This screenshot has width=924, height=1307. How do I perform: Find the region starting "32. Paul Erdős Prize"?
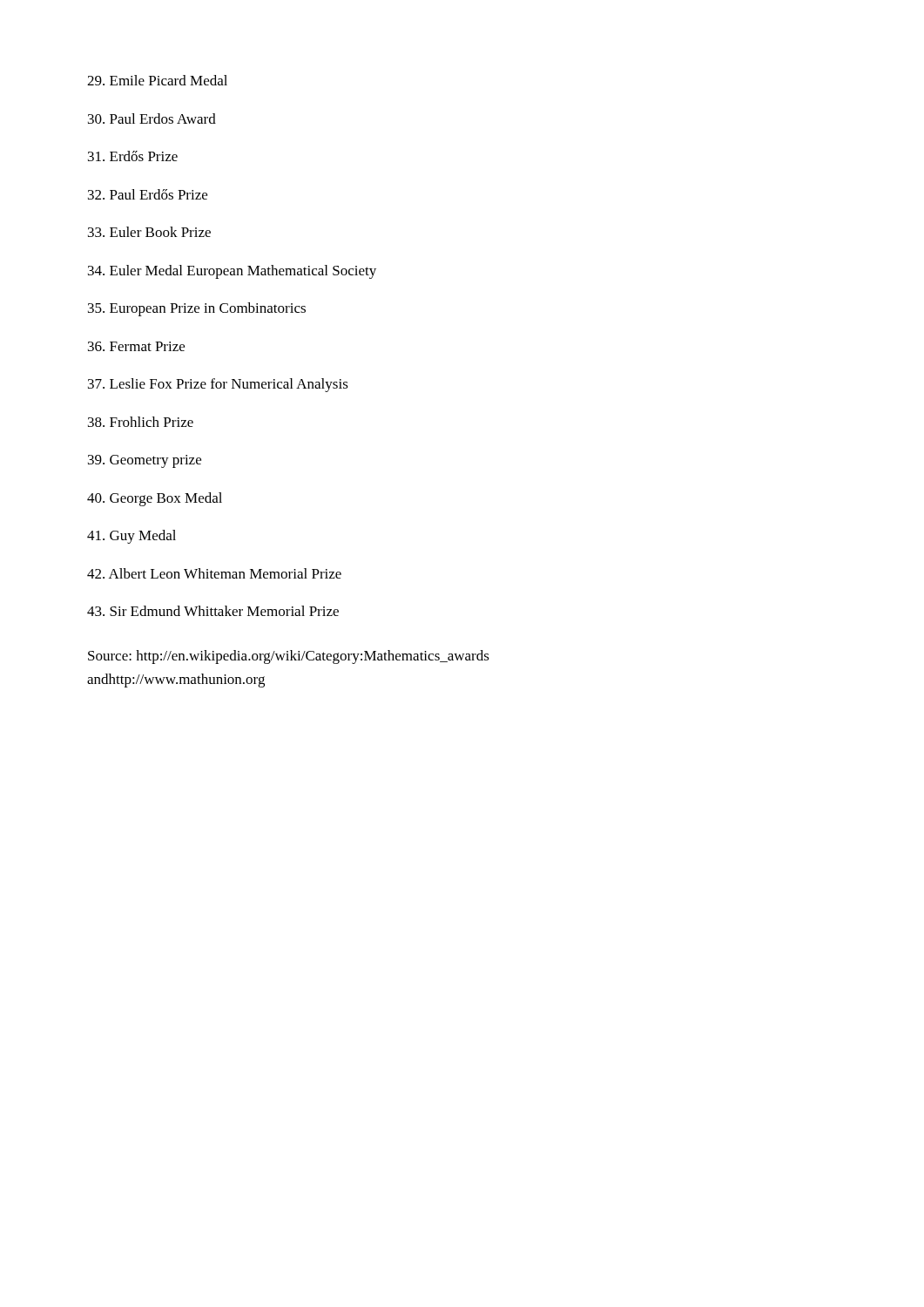point(148,194)
